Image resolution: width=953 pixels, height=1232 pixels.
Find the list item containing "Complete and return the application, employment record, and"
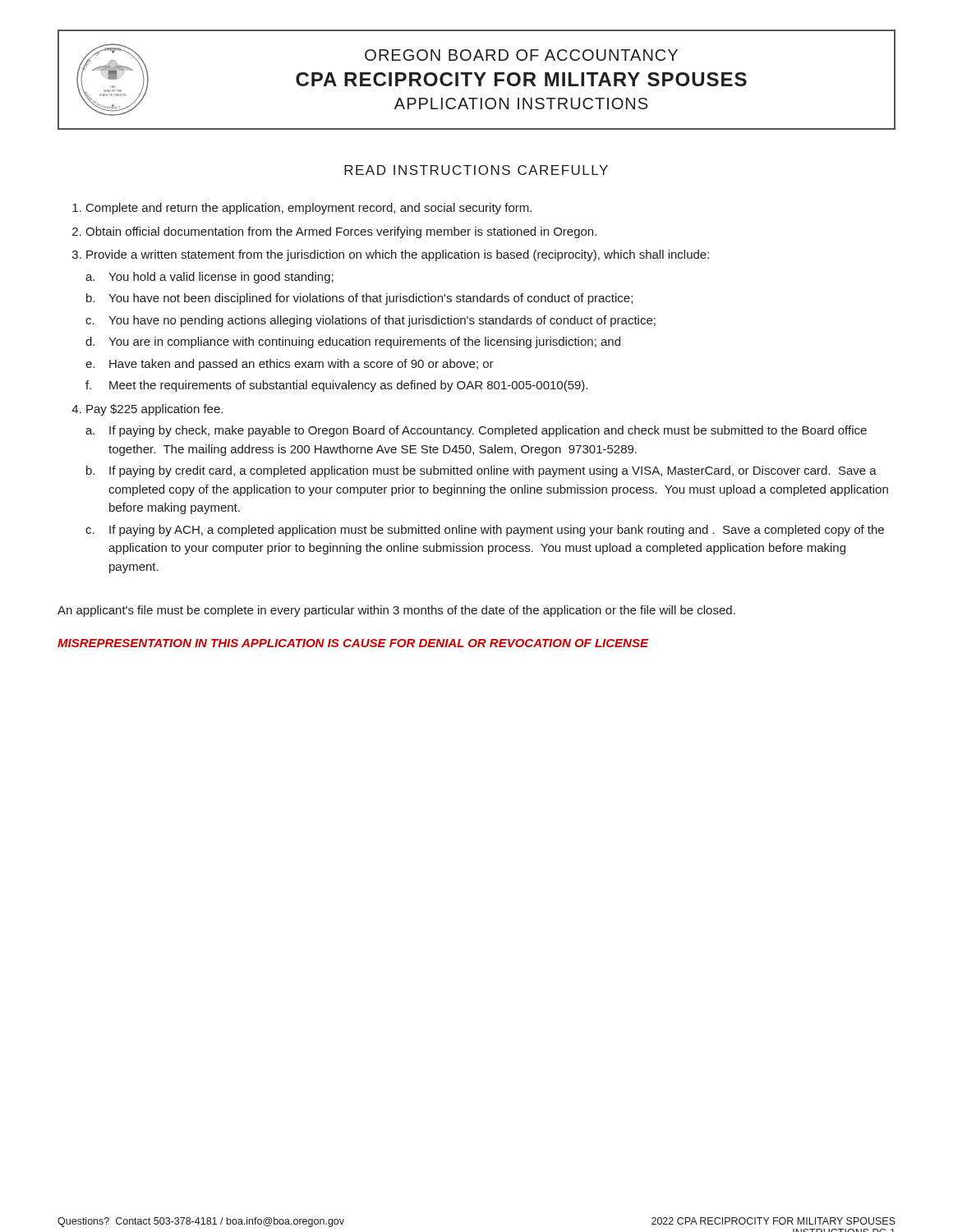(x=309, y=207)
